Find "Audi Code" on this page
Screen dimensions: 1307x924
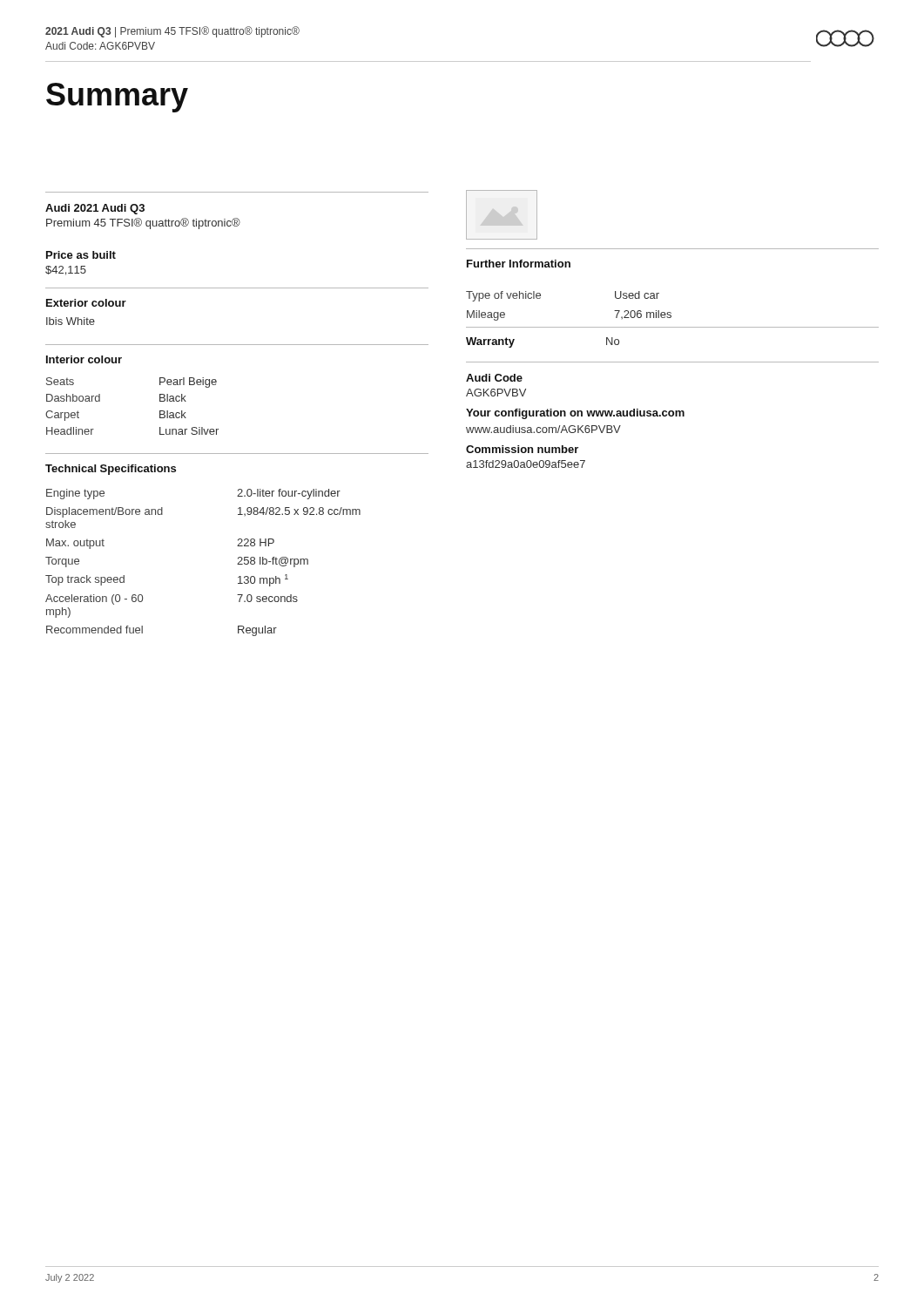pyautogui.click(x=494, y=378)
